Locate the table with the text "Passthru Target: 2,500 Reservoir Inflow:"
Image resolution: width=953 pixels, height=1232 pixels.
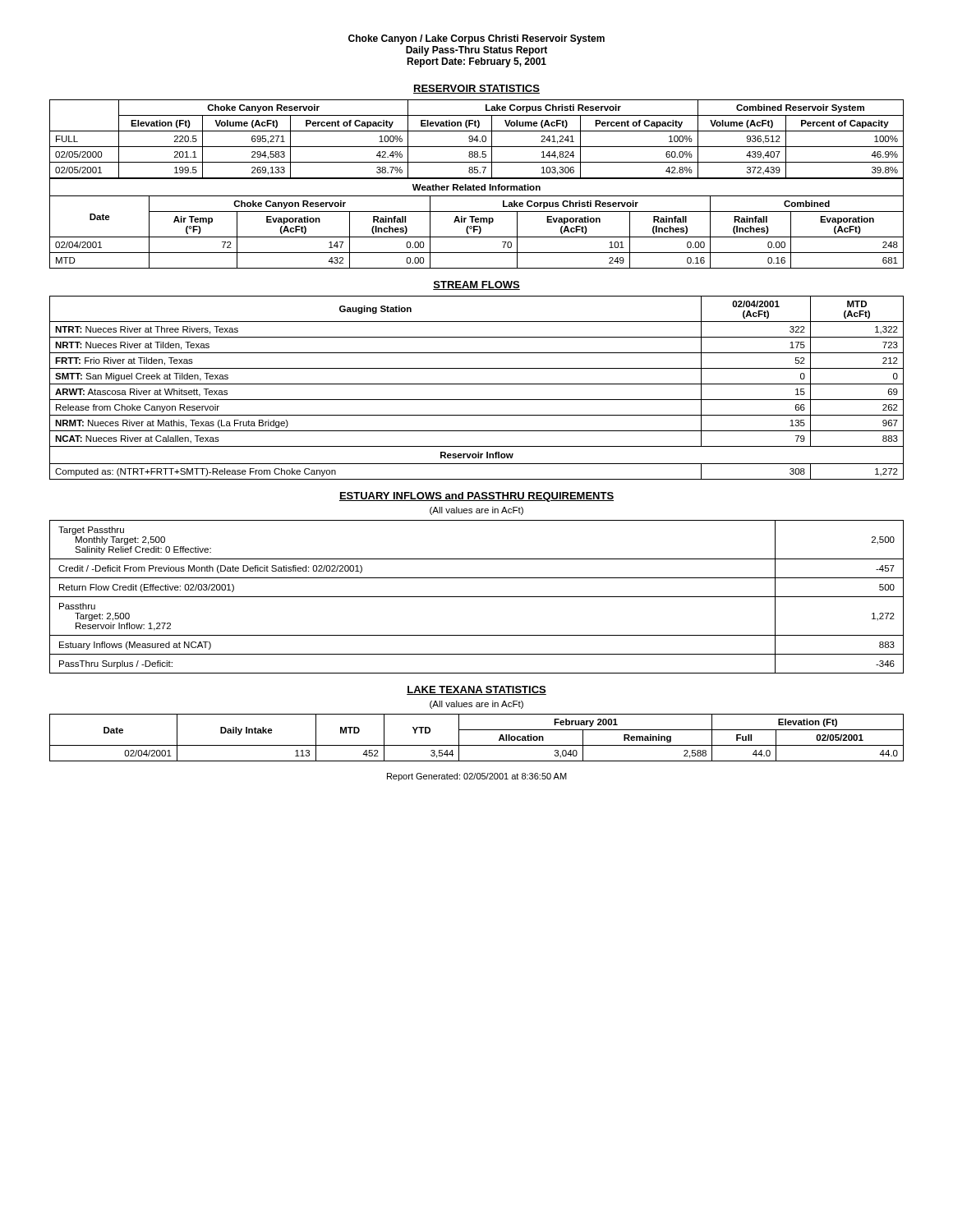476,597
